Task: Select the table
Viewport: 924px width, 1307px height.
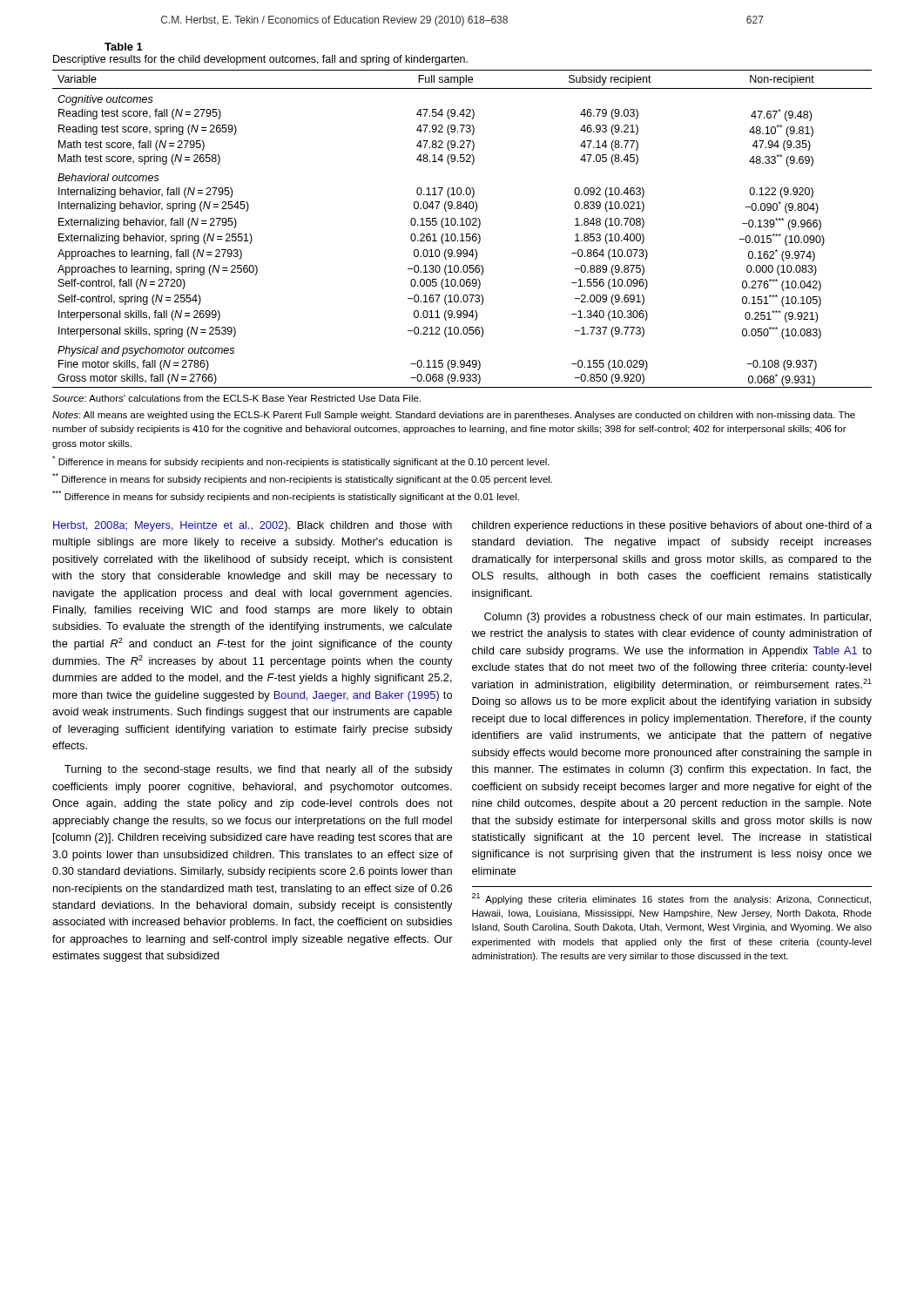Action: coord(462,229)
